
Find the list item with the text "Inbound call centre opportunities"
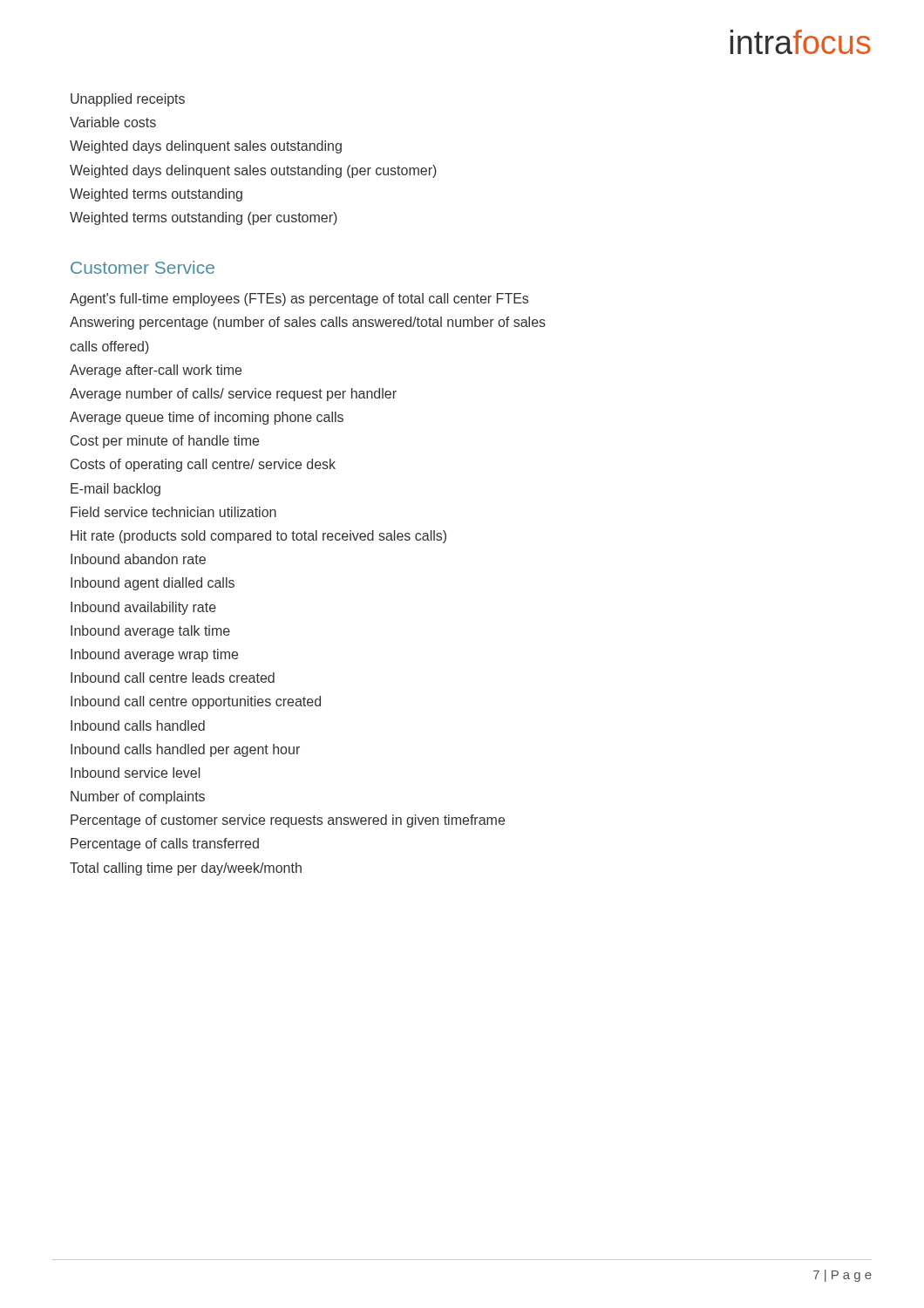point(196,702)
